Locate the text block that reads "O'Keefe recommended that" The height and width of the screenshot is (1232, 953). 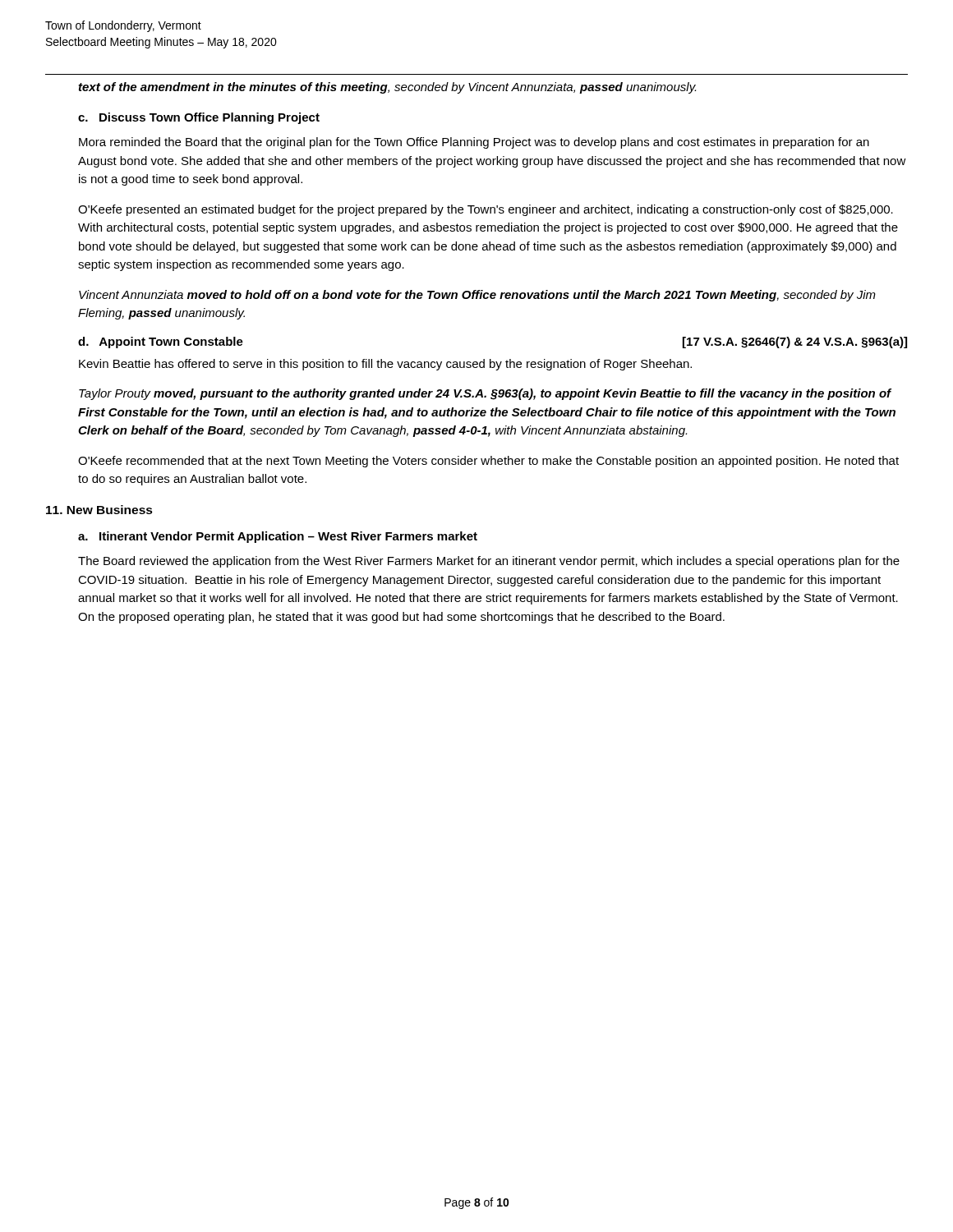[493, 470]
